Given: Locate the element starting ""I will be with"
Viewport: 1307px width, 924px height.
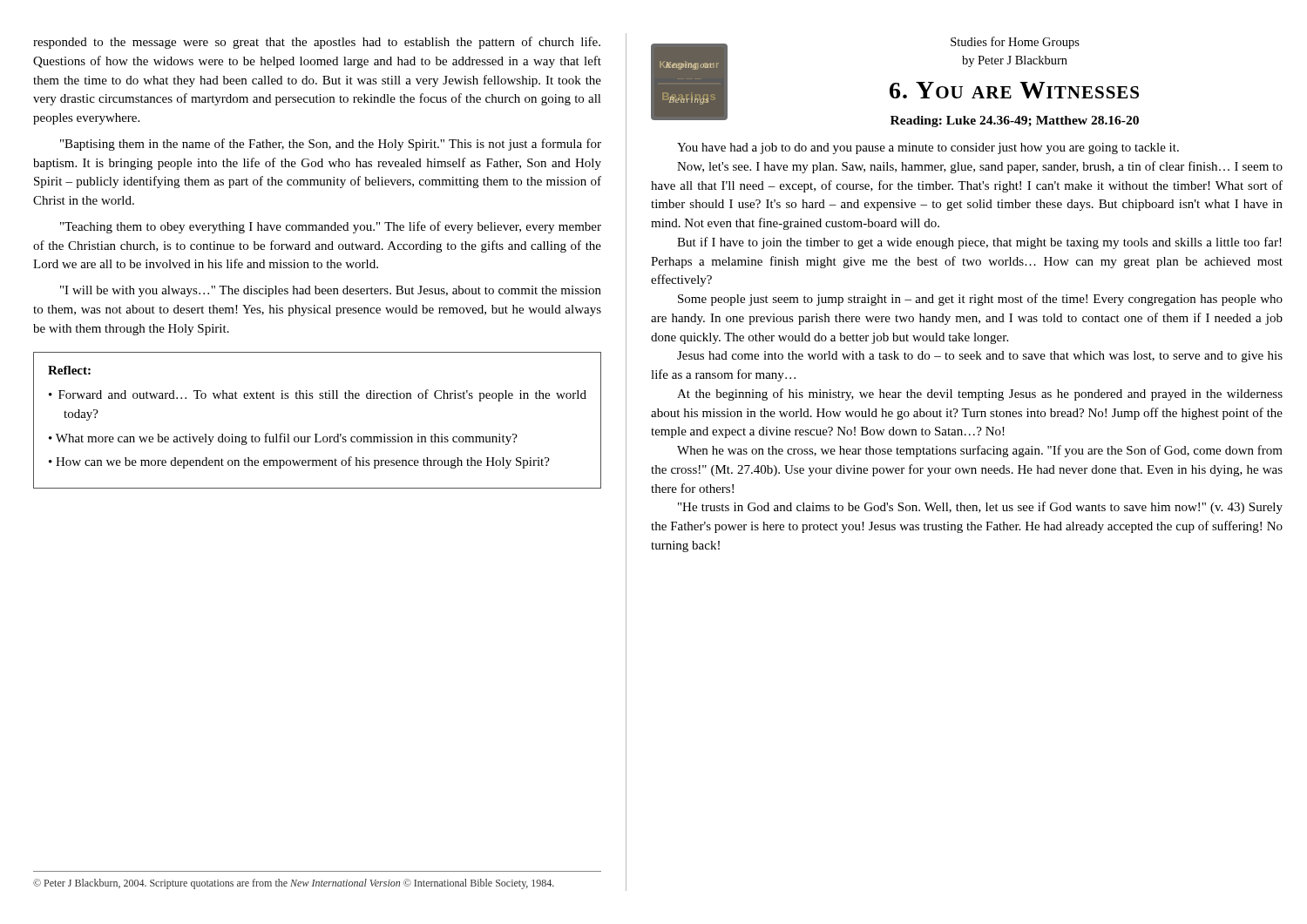Looking at the screenshot, I should point(317,310).
